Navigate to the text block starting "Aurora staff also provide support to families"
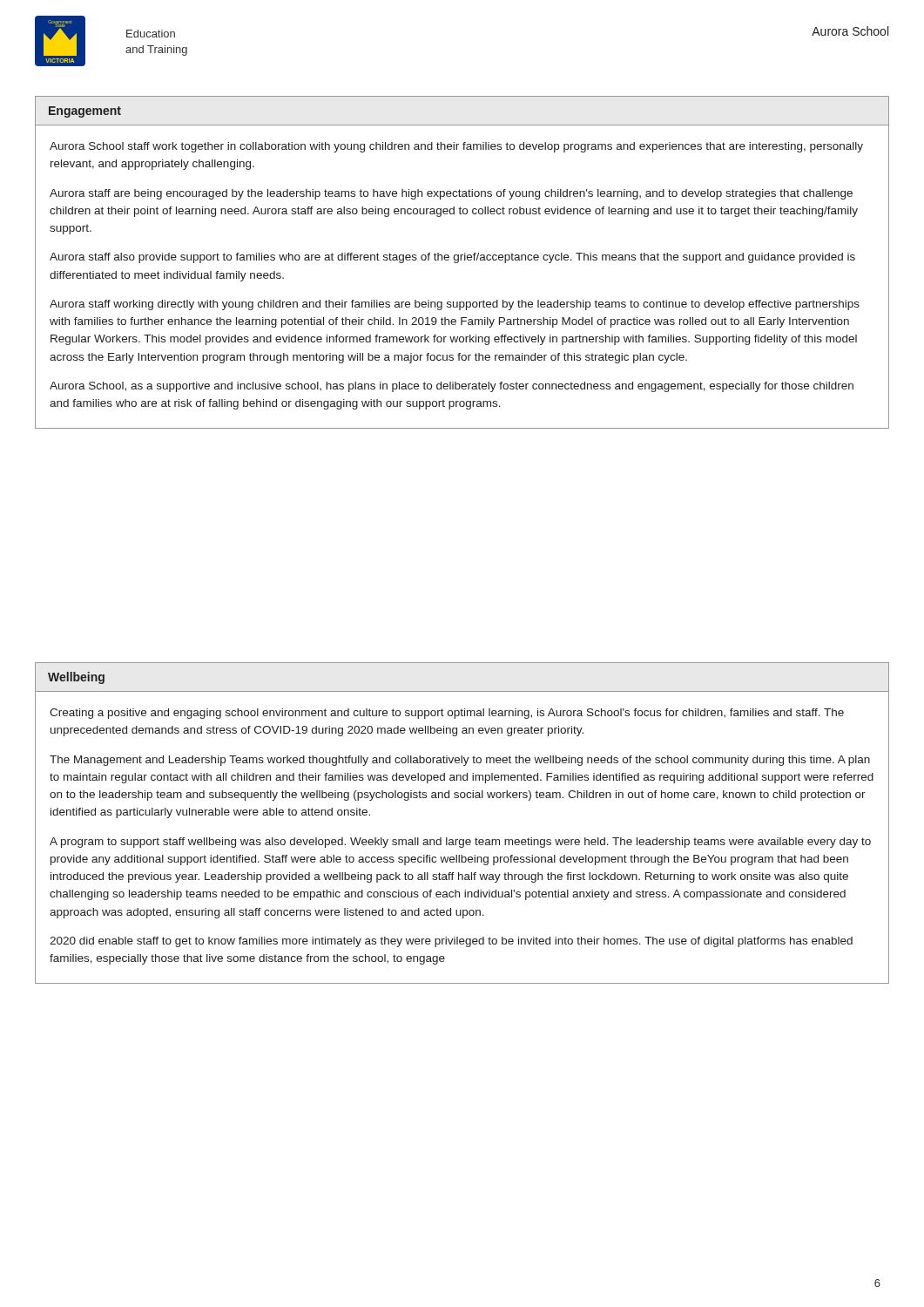 453,266
